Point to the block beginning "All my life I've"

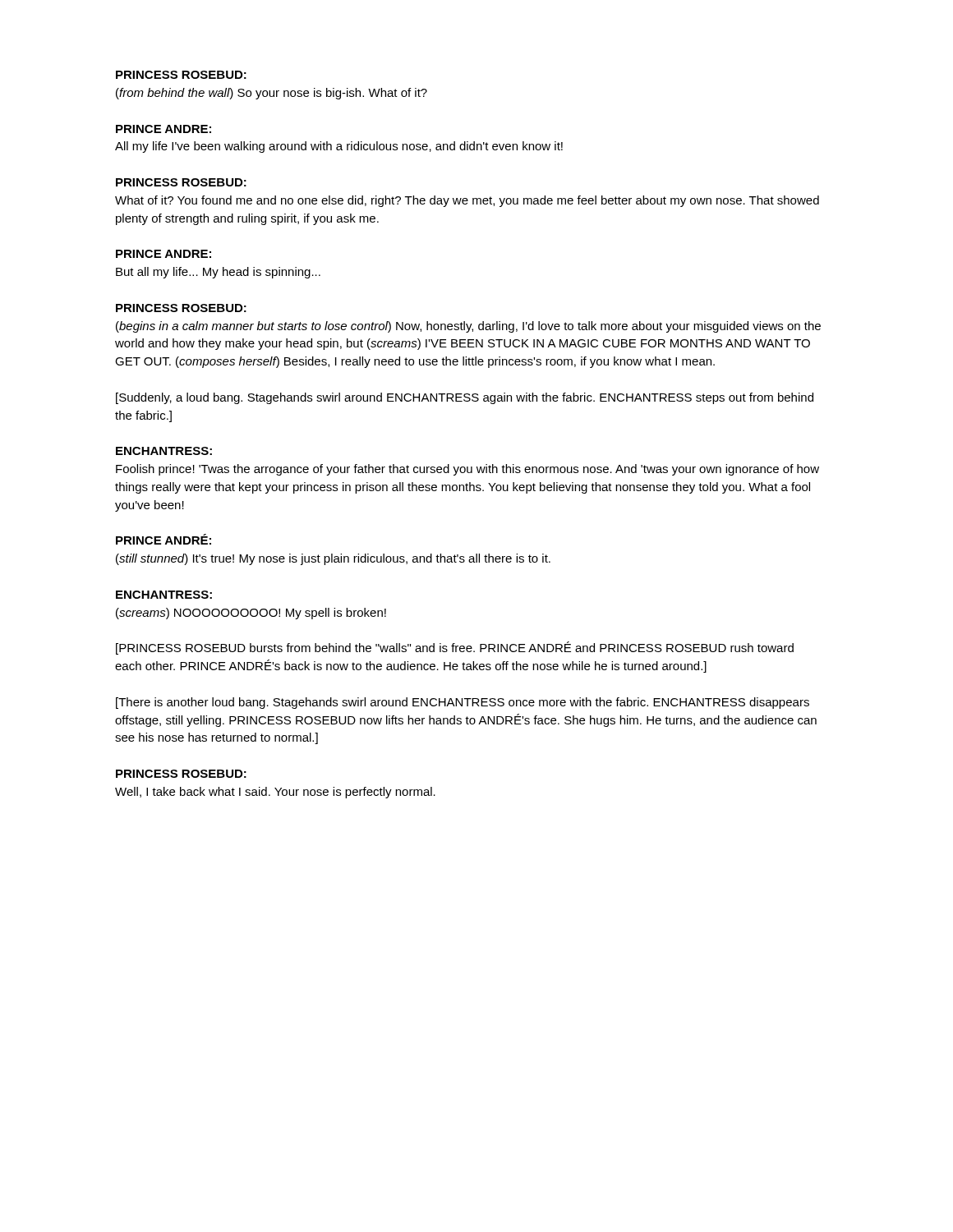pos(339,146)
